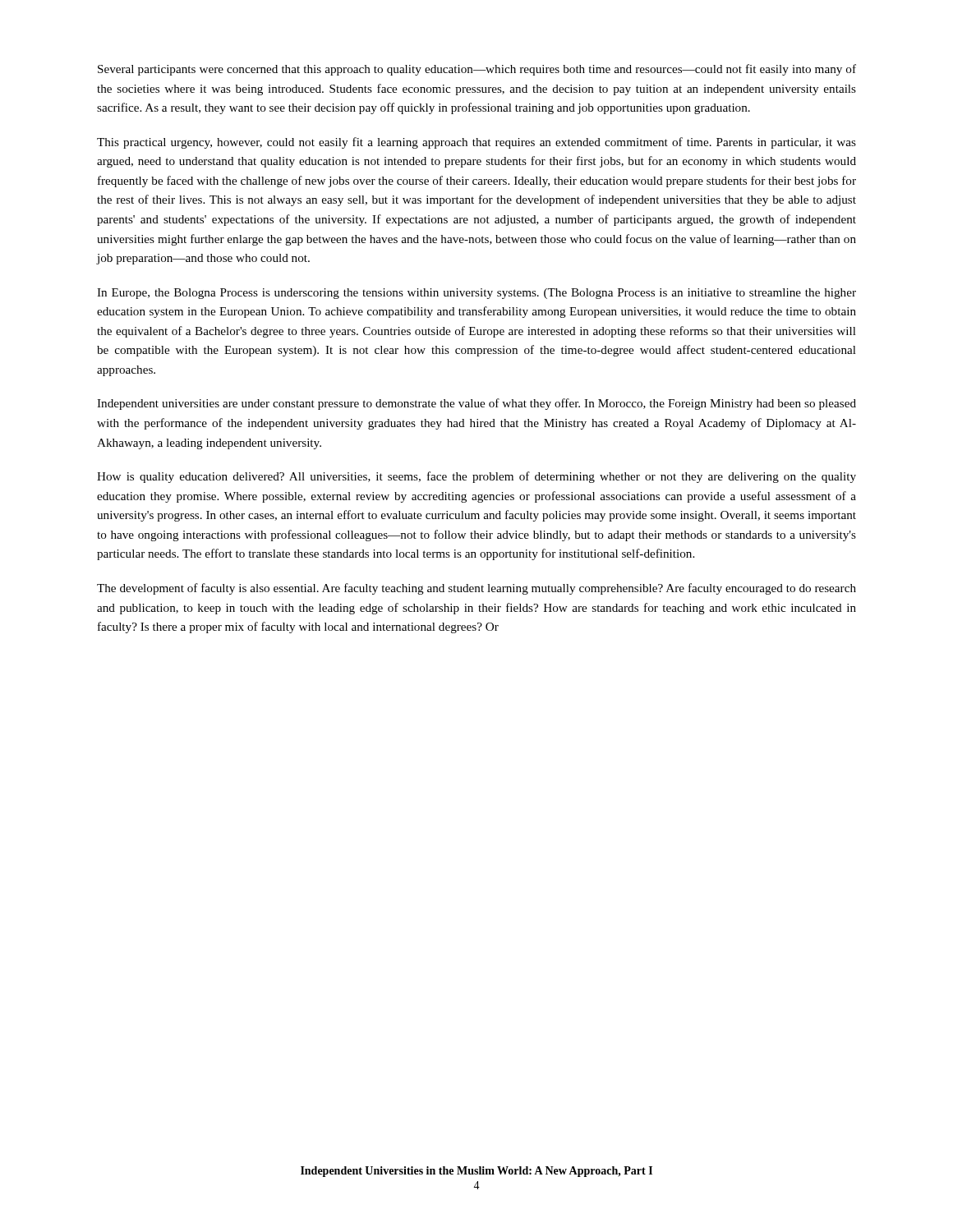Locate the block of text that opens with "This practical urgency,"
The height and width of the screenshot is (1232, 953).
coord(476,199)
